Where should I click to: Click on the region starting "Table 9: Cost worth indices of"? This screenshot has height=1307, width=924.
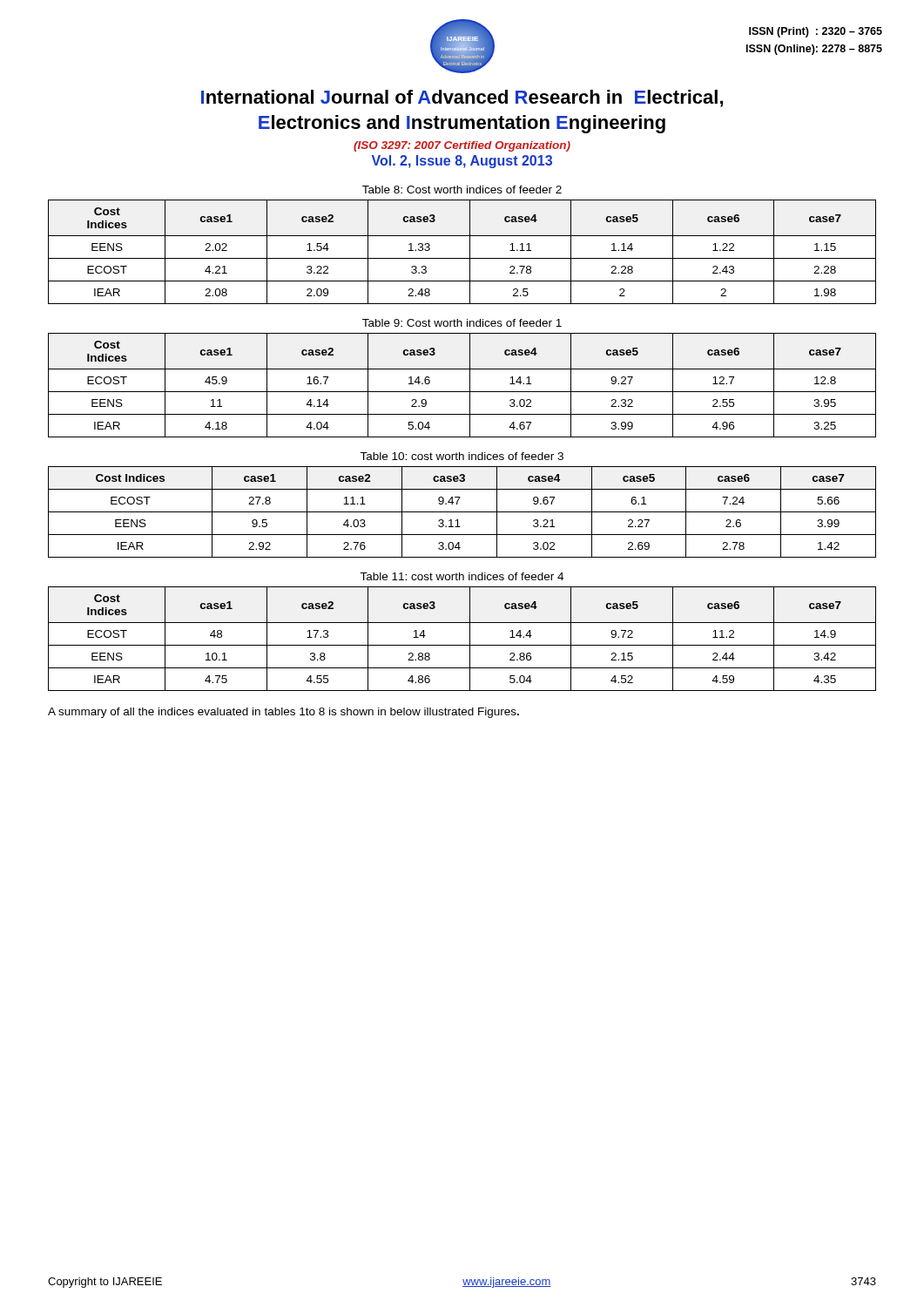click(462, 323)
